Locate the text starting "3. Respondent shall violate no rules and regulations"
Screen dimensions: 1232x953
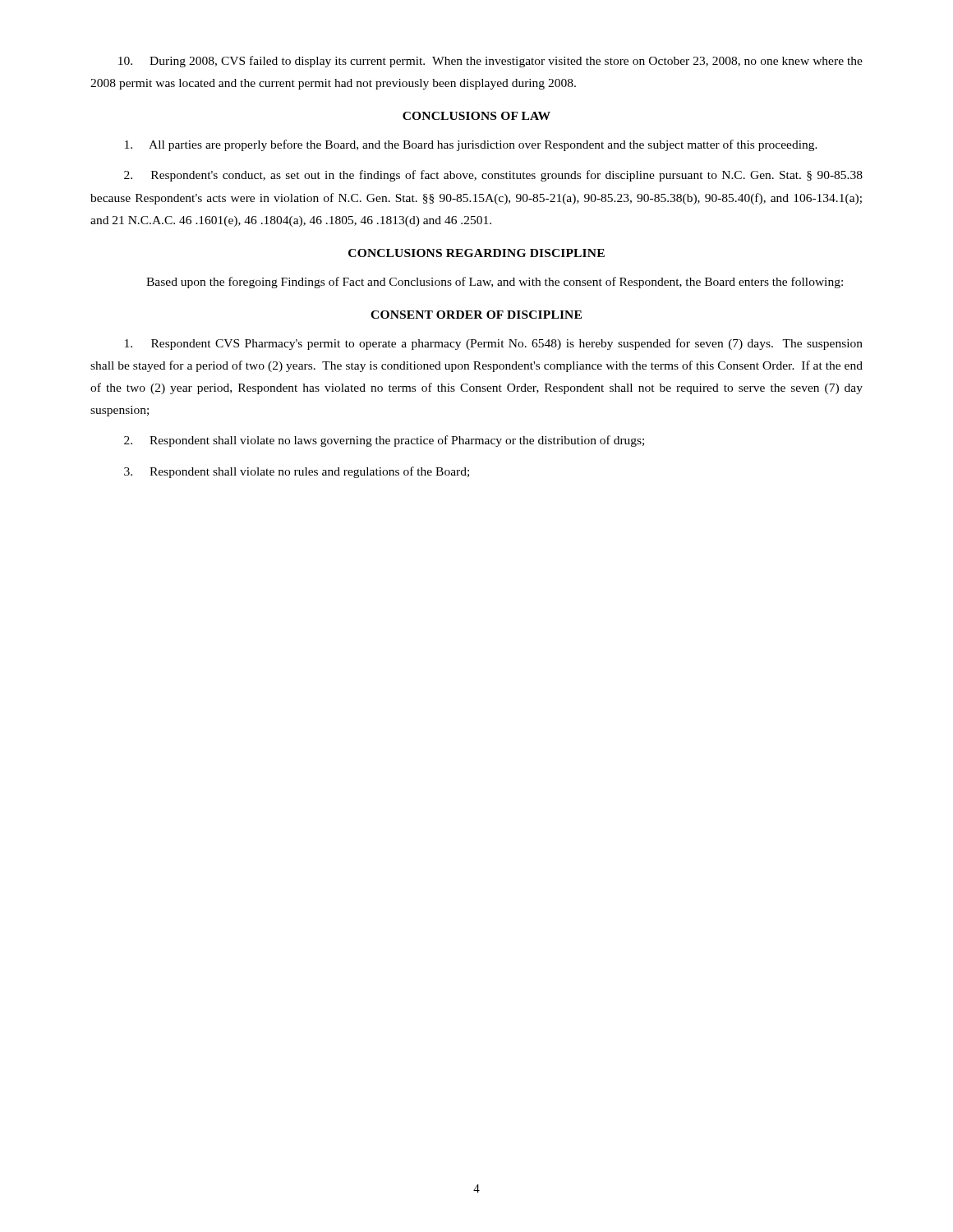(280, 471)
